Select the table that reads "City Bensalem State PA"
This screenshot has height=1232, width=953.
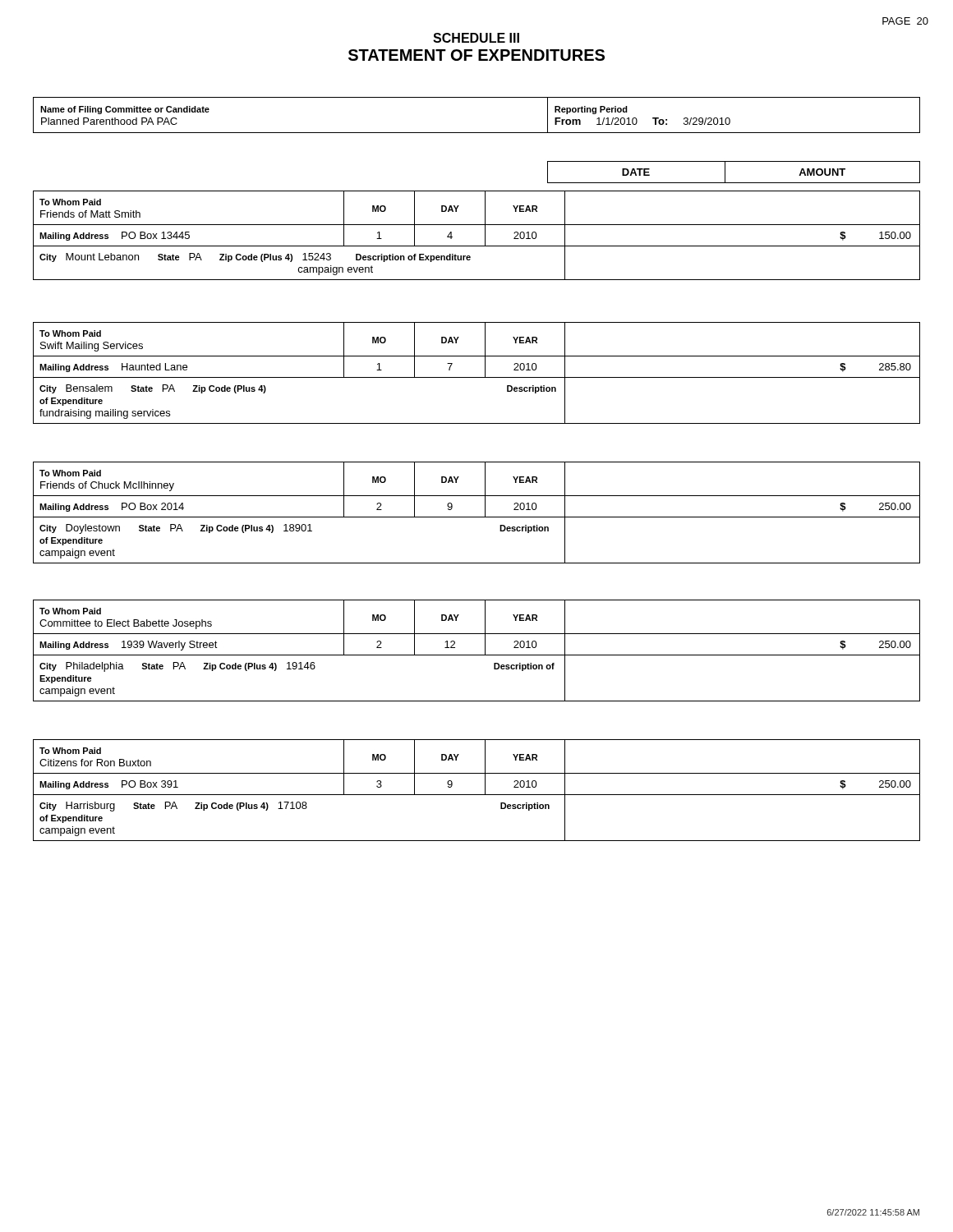(x=476, y=373)
